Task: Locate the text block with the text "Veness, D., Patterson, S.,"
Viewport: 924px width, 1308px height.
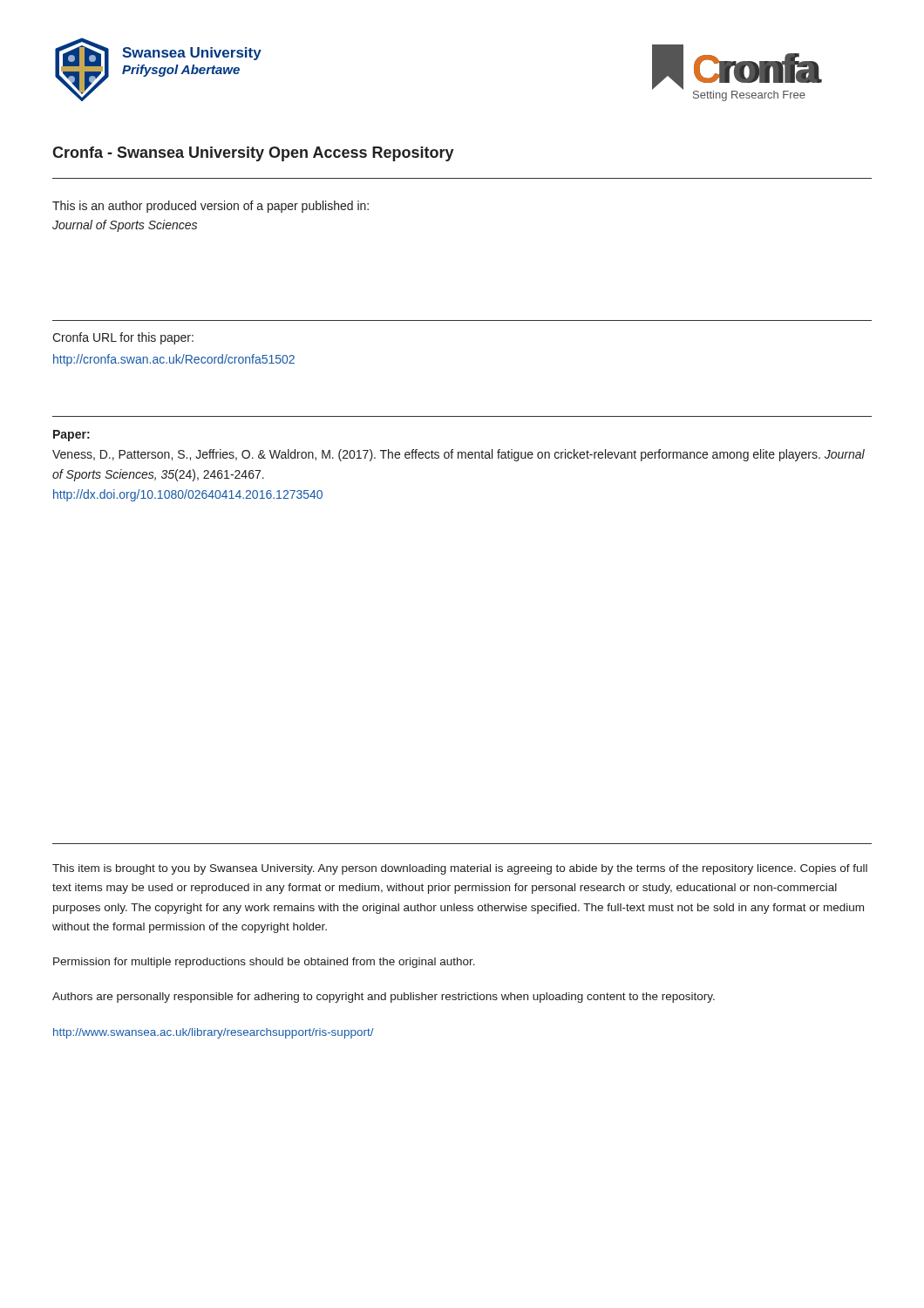Action: 459,455
